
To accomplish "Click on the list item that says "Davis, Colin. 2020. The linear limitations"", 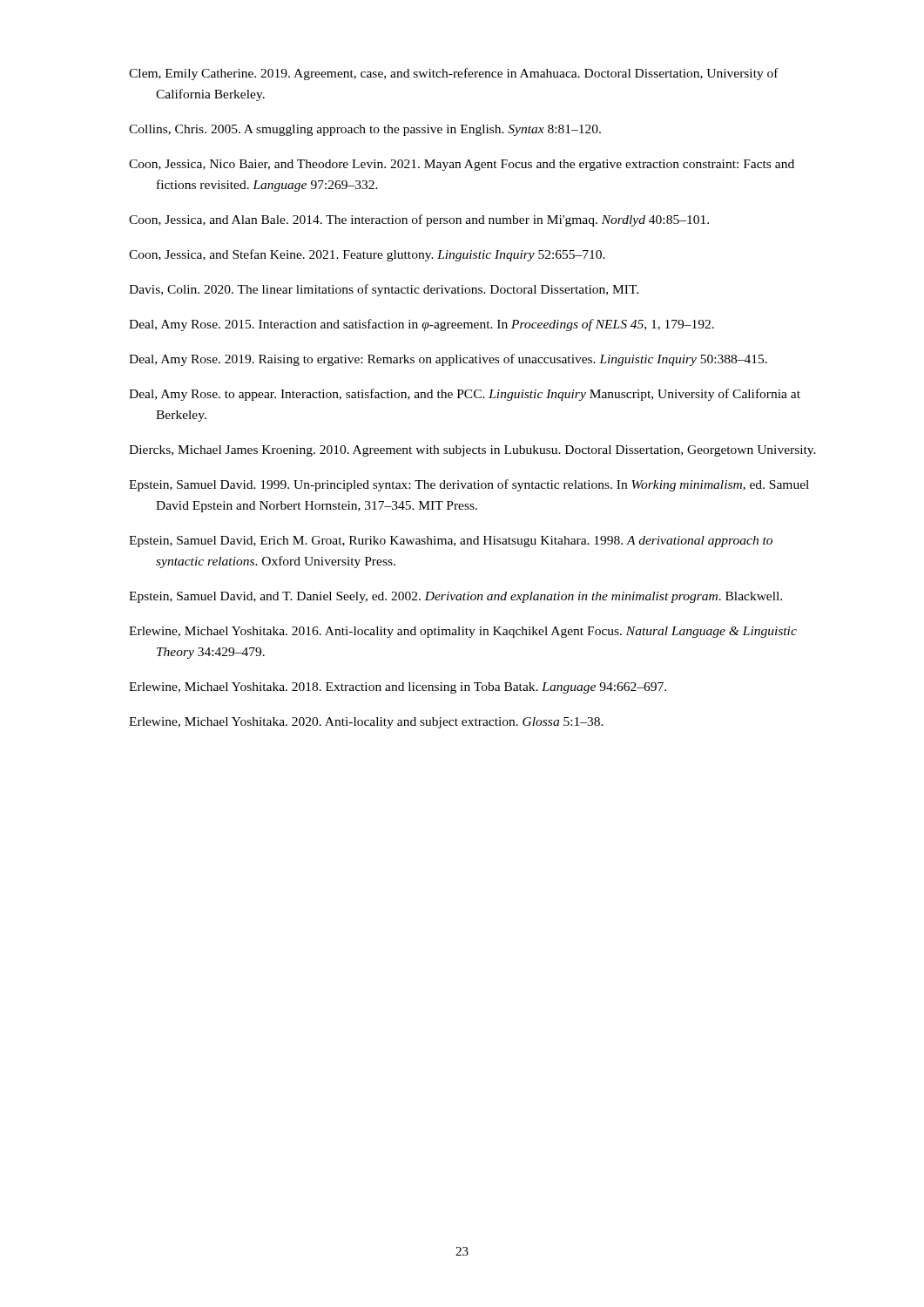I will click(x=398, y=289).
